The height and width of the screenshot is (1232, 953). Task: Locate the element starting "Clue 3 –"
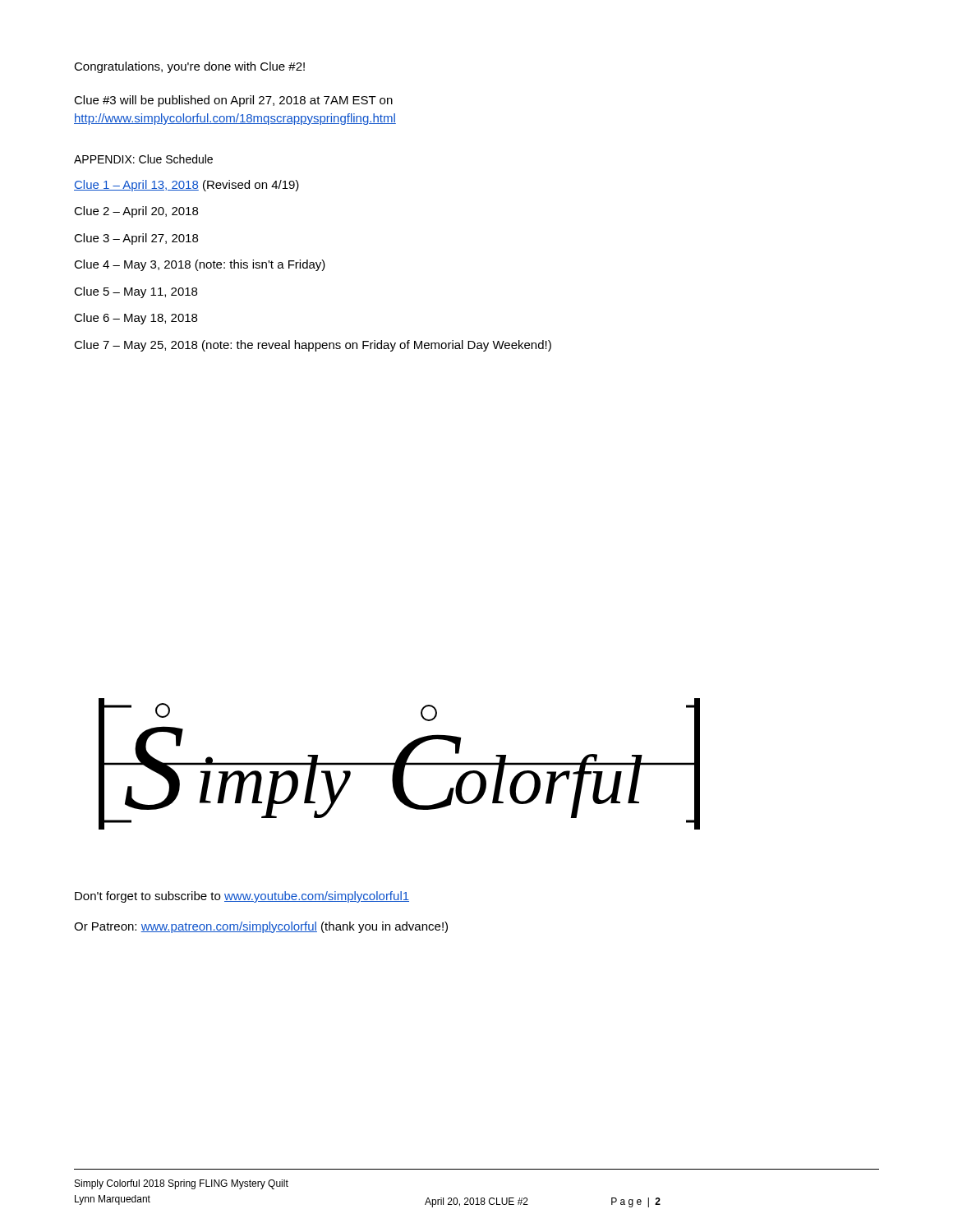(136, 237)
